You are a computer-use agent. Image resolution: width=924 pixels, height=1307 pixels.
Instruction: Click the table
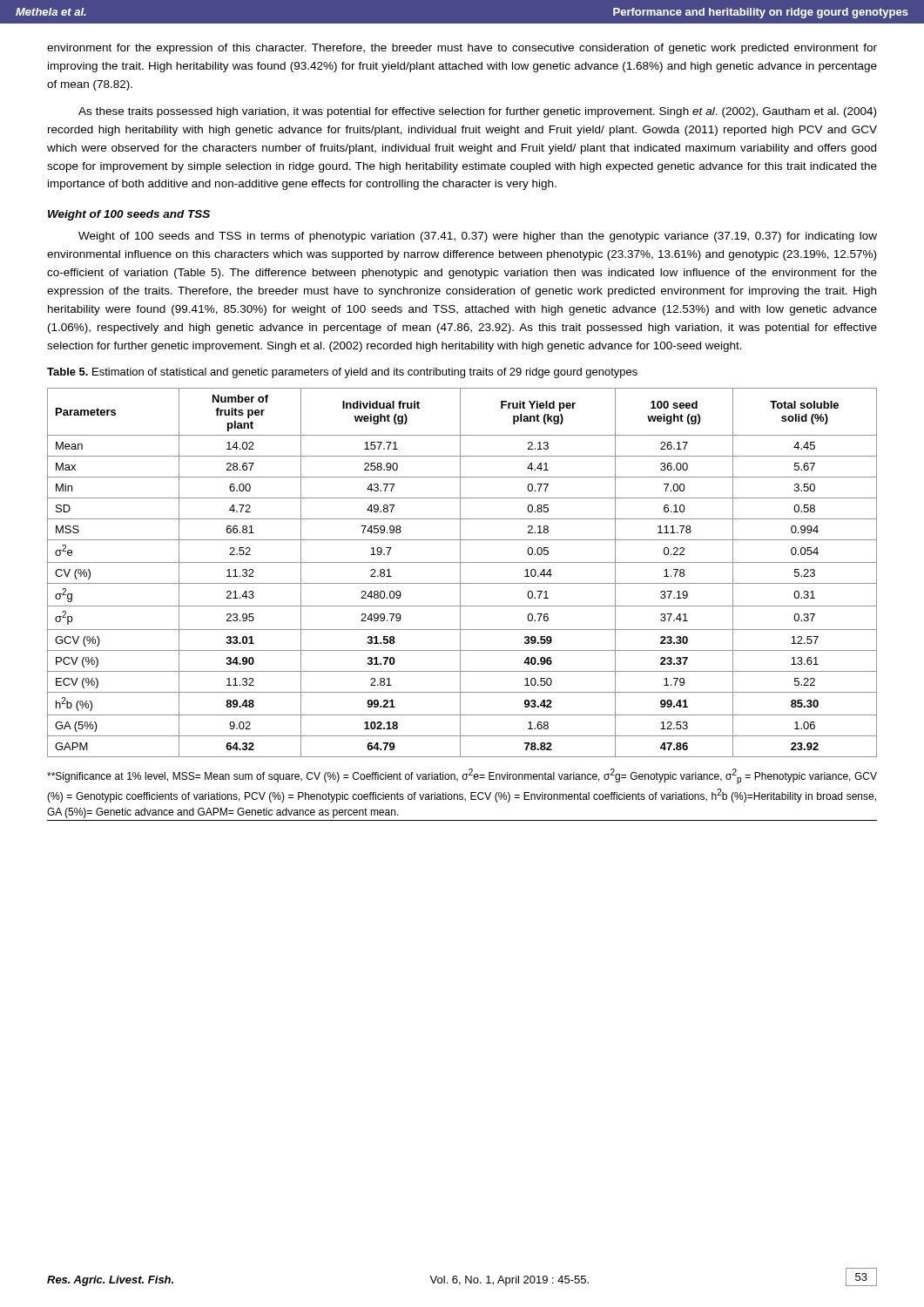462,572
